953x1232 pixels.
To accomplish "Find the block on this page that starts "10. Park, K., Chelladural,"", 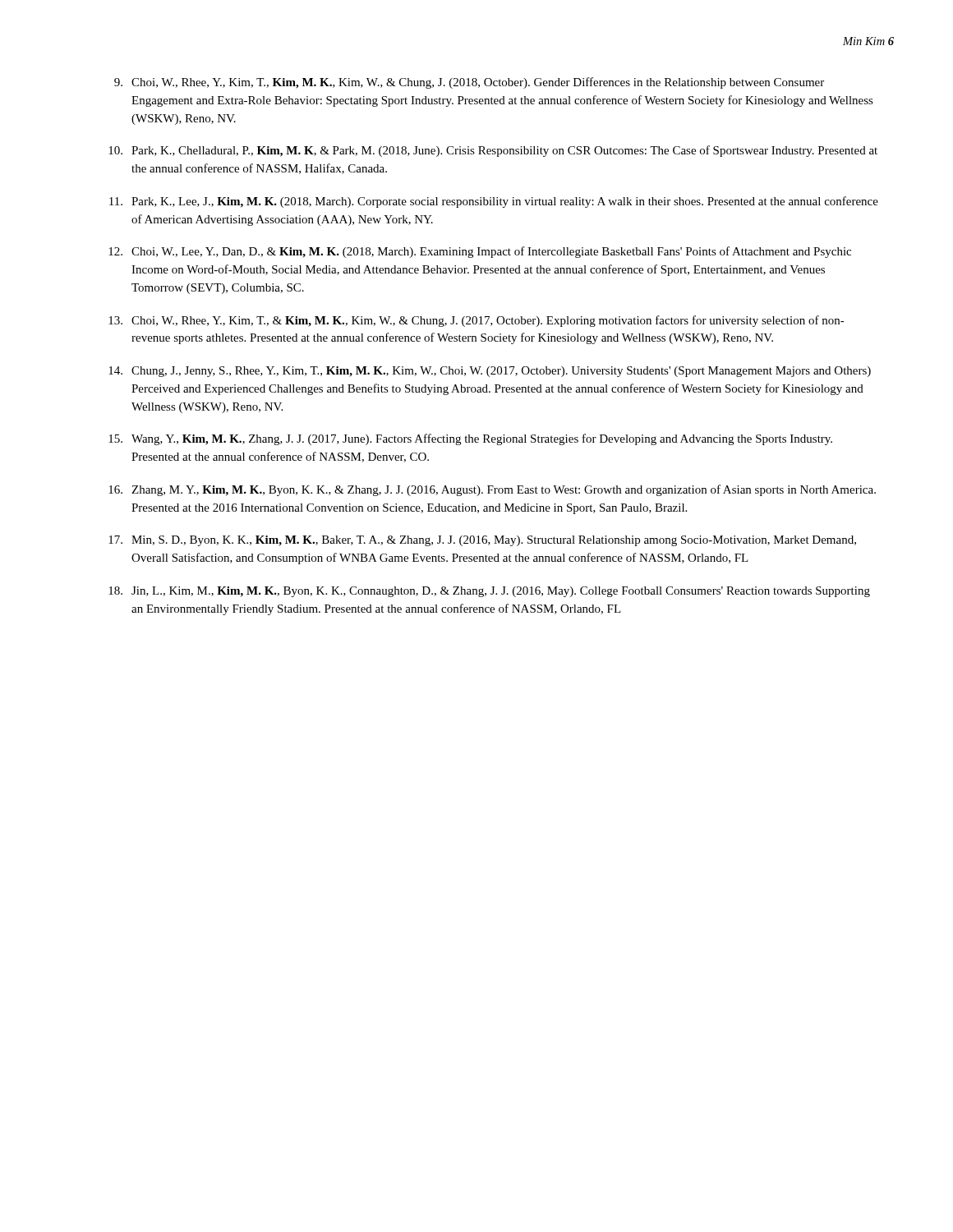I will point(484,160).
